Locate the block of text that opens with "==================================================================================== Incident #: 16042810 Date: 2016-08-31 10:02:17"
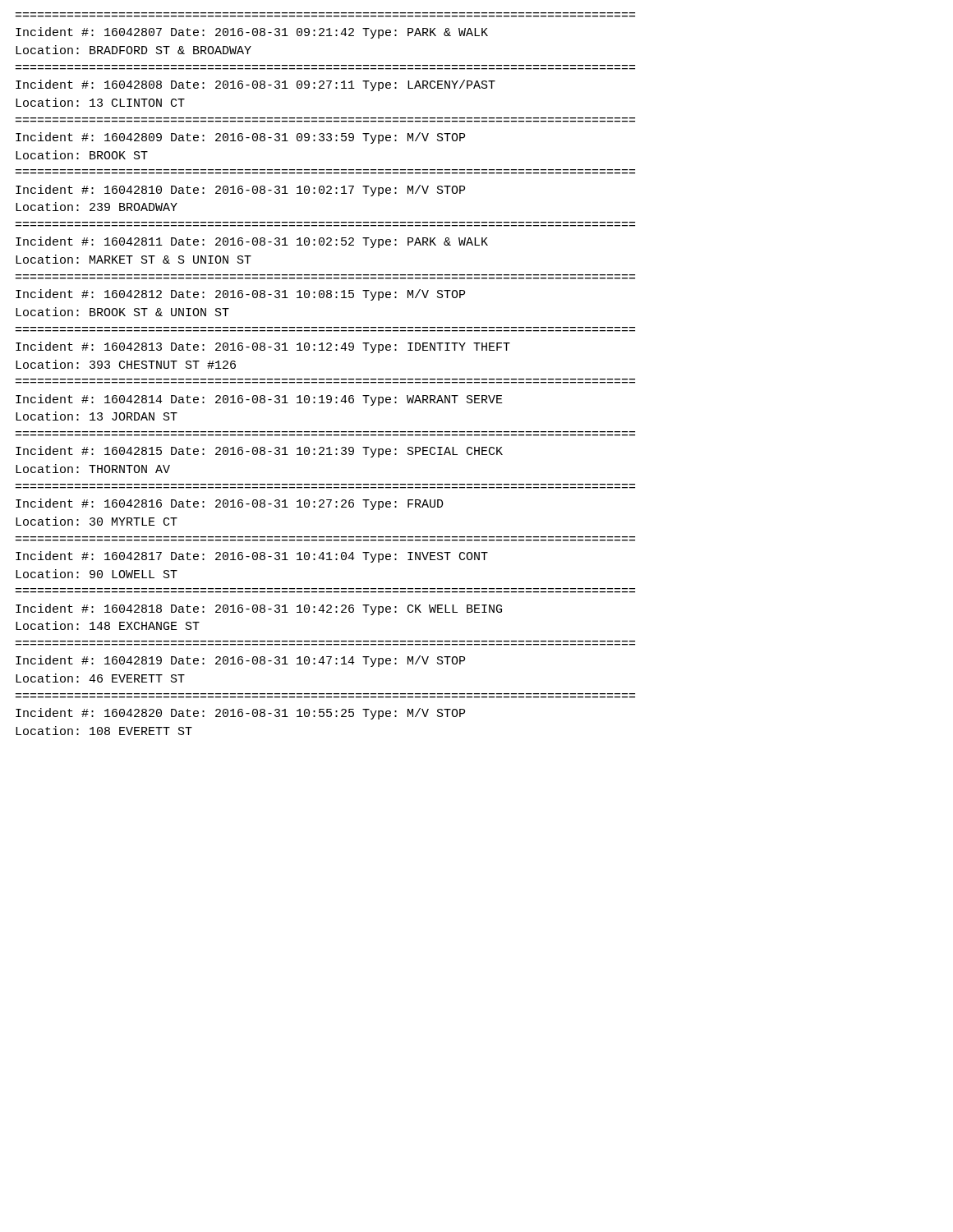 tap(240, 191)
